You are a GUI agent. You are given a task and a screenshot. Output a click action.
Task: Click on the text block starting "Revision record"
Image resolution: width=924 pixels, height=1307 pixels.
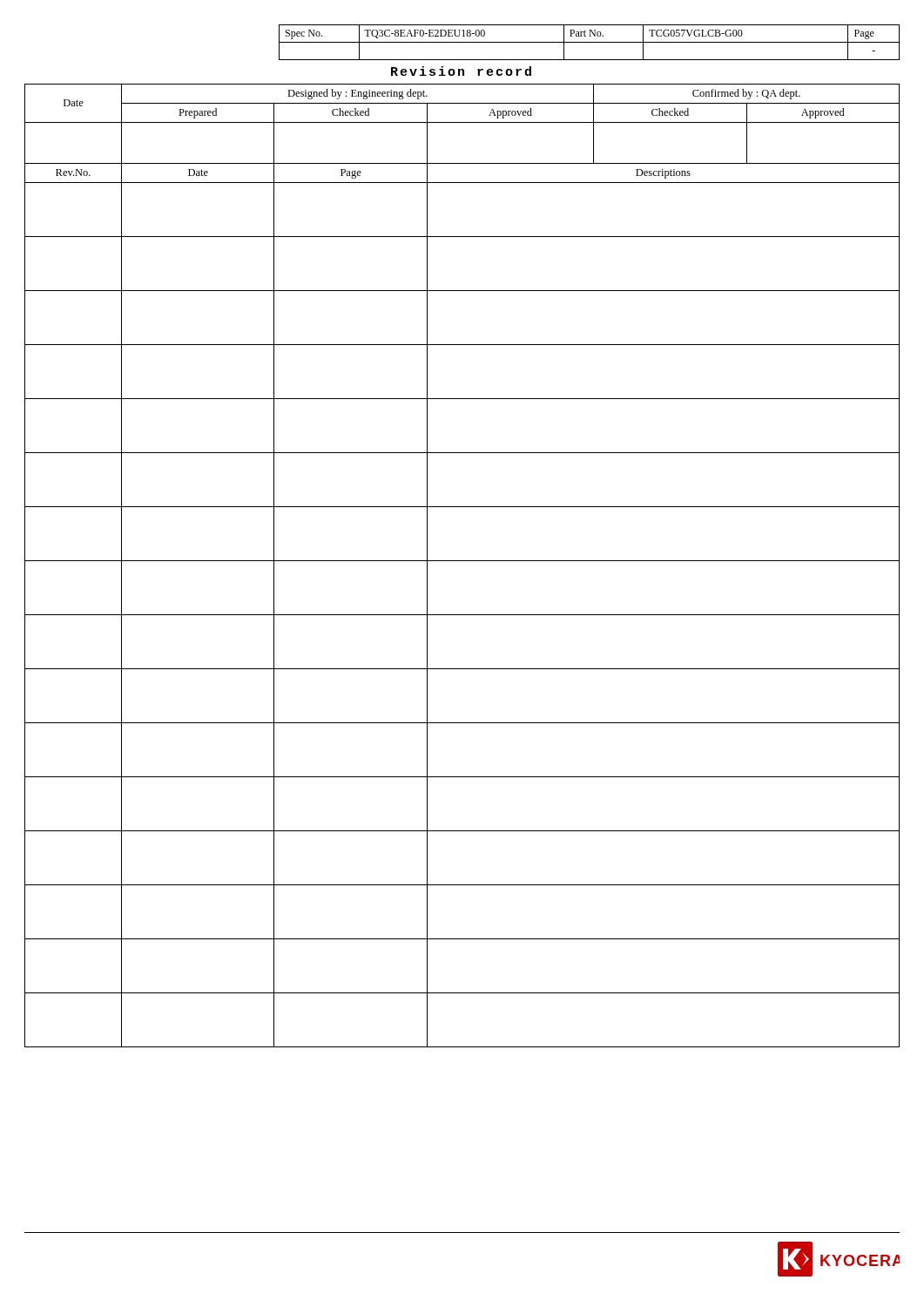pos(462,73)
